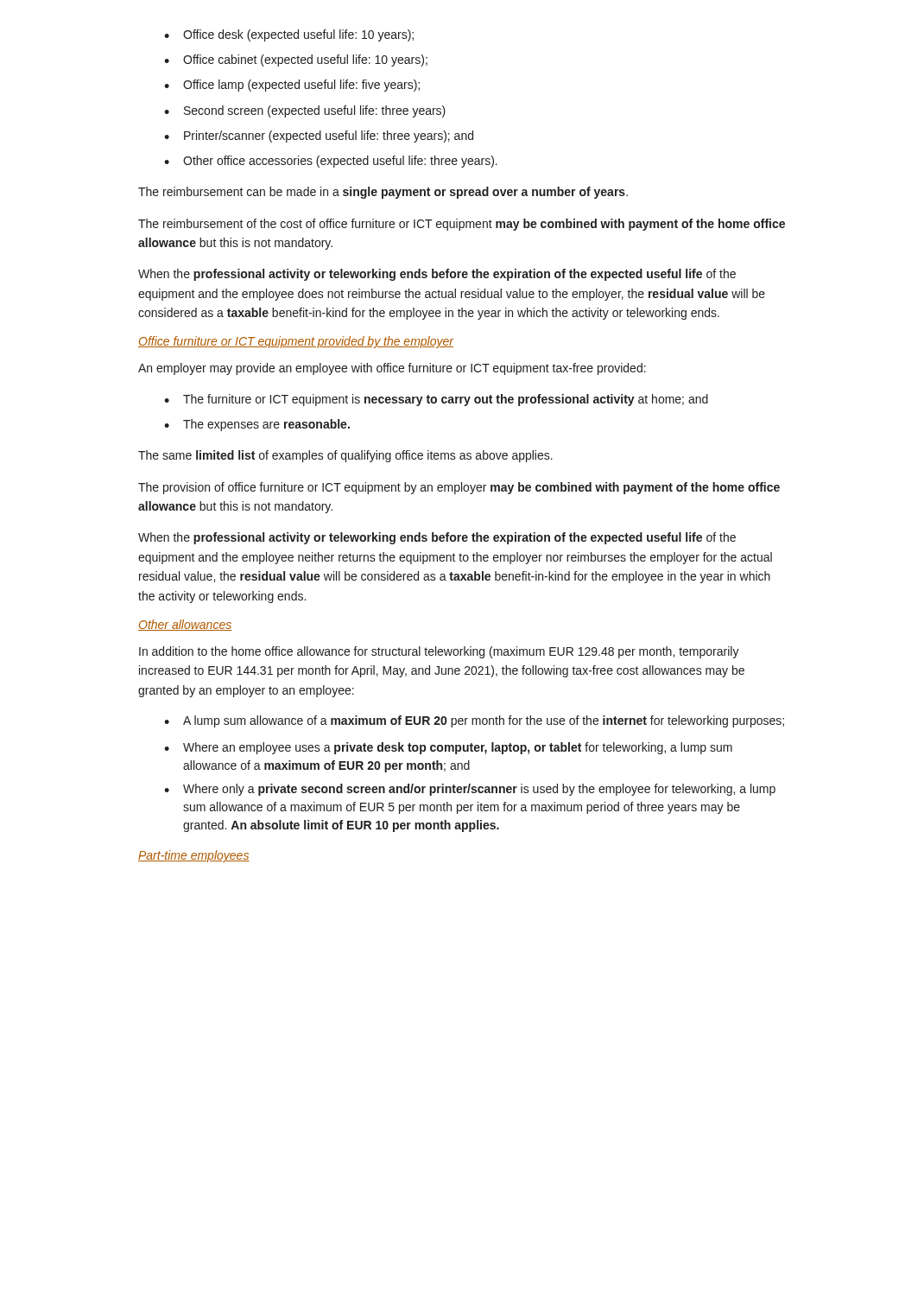Locate the region starting "The same limited list of examples"
924x1296 pixels.
click(346, 456)
